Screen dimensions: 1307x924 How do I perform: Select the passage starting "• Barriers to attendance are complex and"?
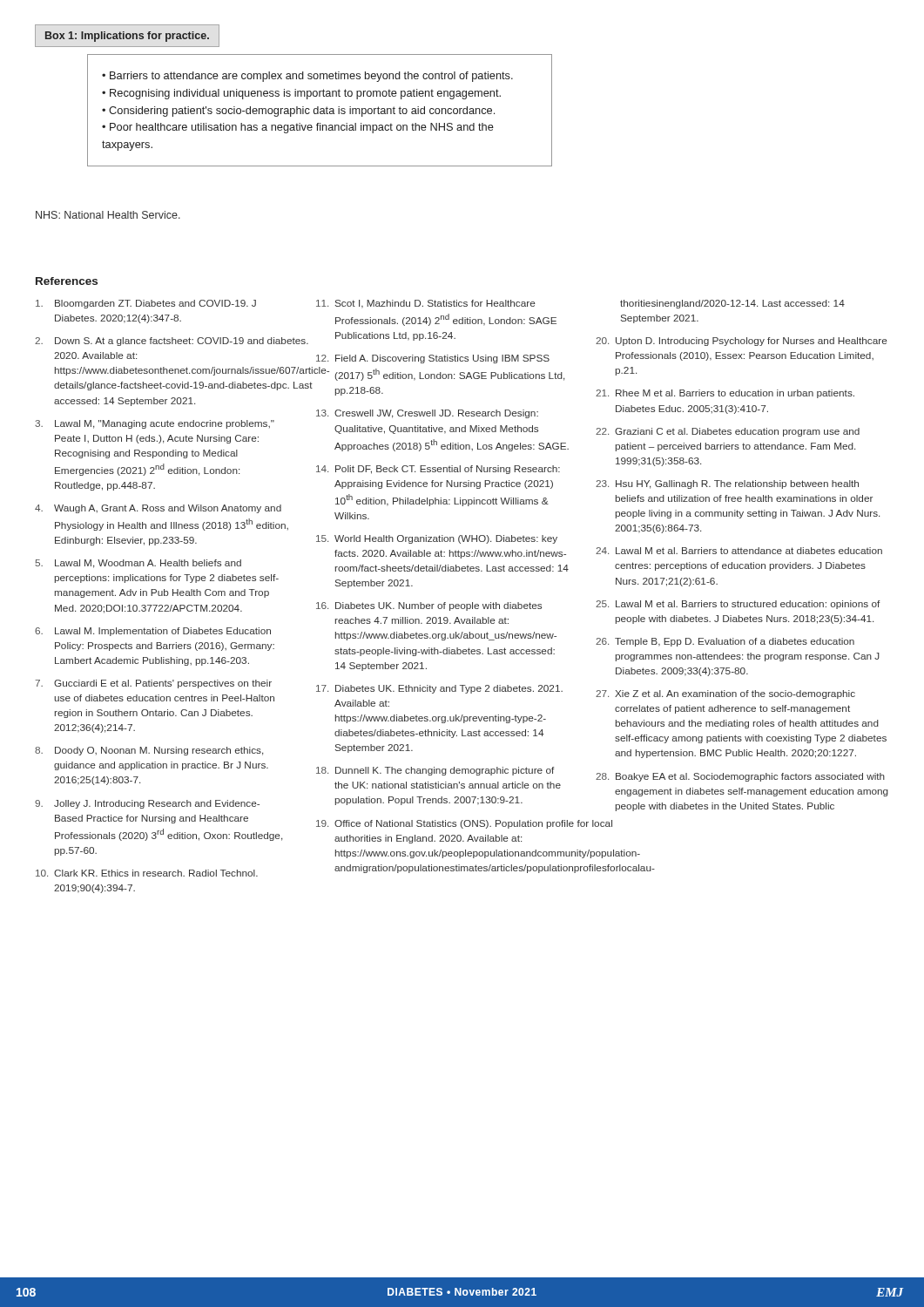click(308, 110)
